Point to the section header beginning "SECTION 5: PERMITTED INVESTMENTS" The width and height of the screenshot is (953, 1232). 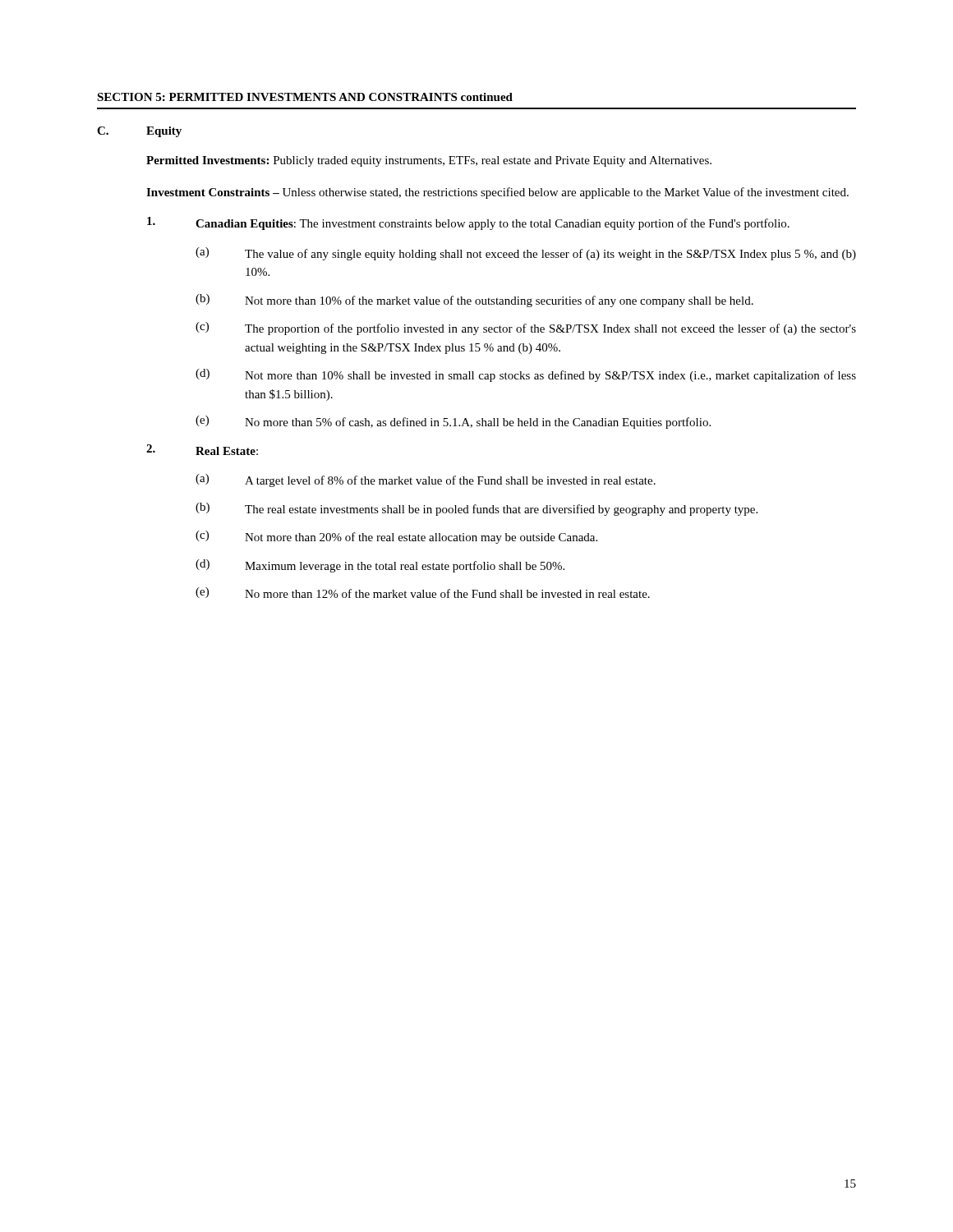coord(305,97)
